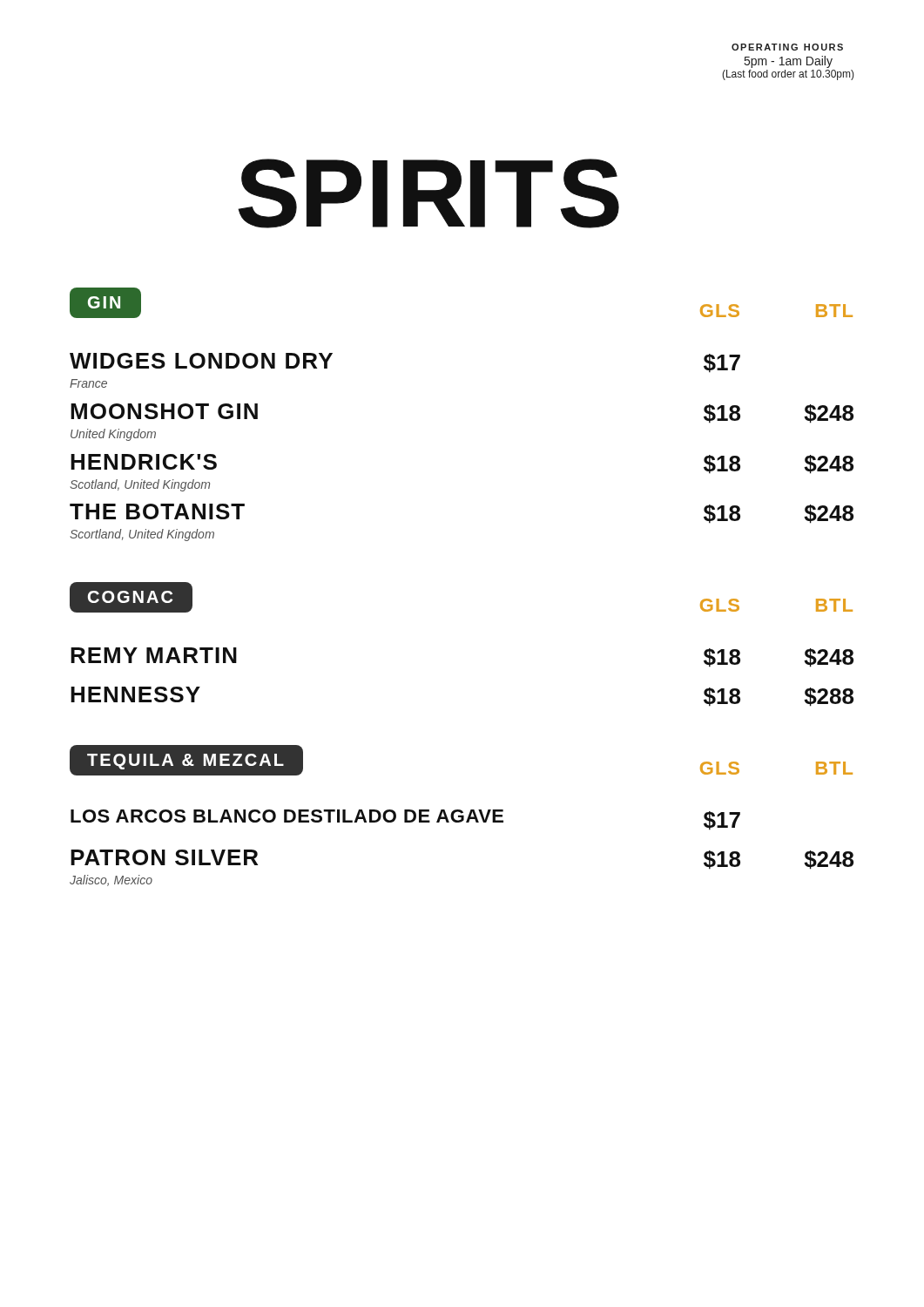This screenshot has width=924, height=1307.
Task: Click on the list item containing "PATRON SILVER $18 $248 Jalisco, Mexico"
Action: point(158,860)
